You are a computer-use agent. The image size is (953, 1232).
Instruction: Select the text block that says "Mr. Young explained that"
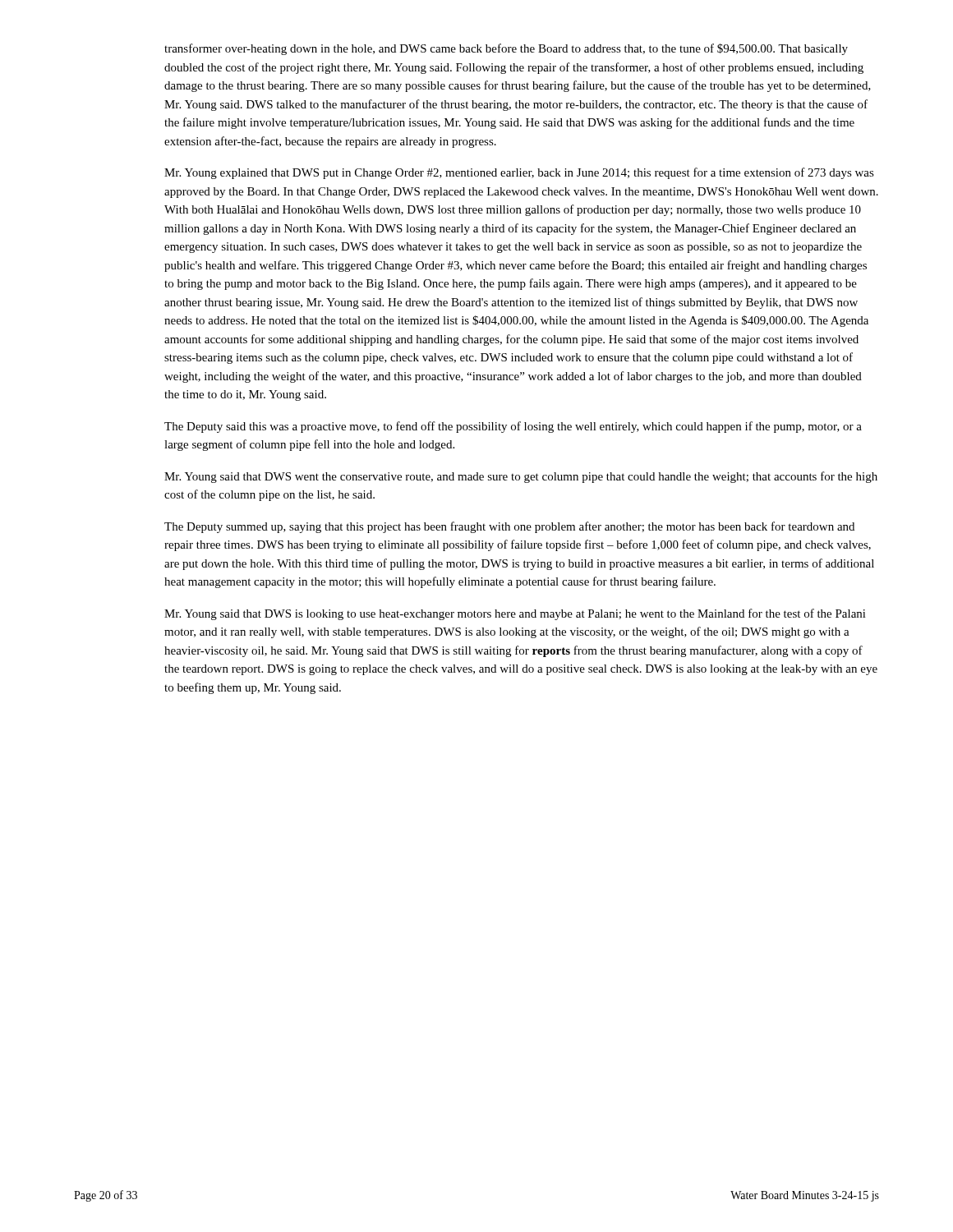(521, 283)
